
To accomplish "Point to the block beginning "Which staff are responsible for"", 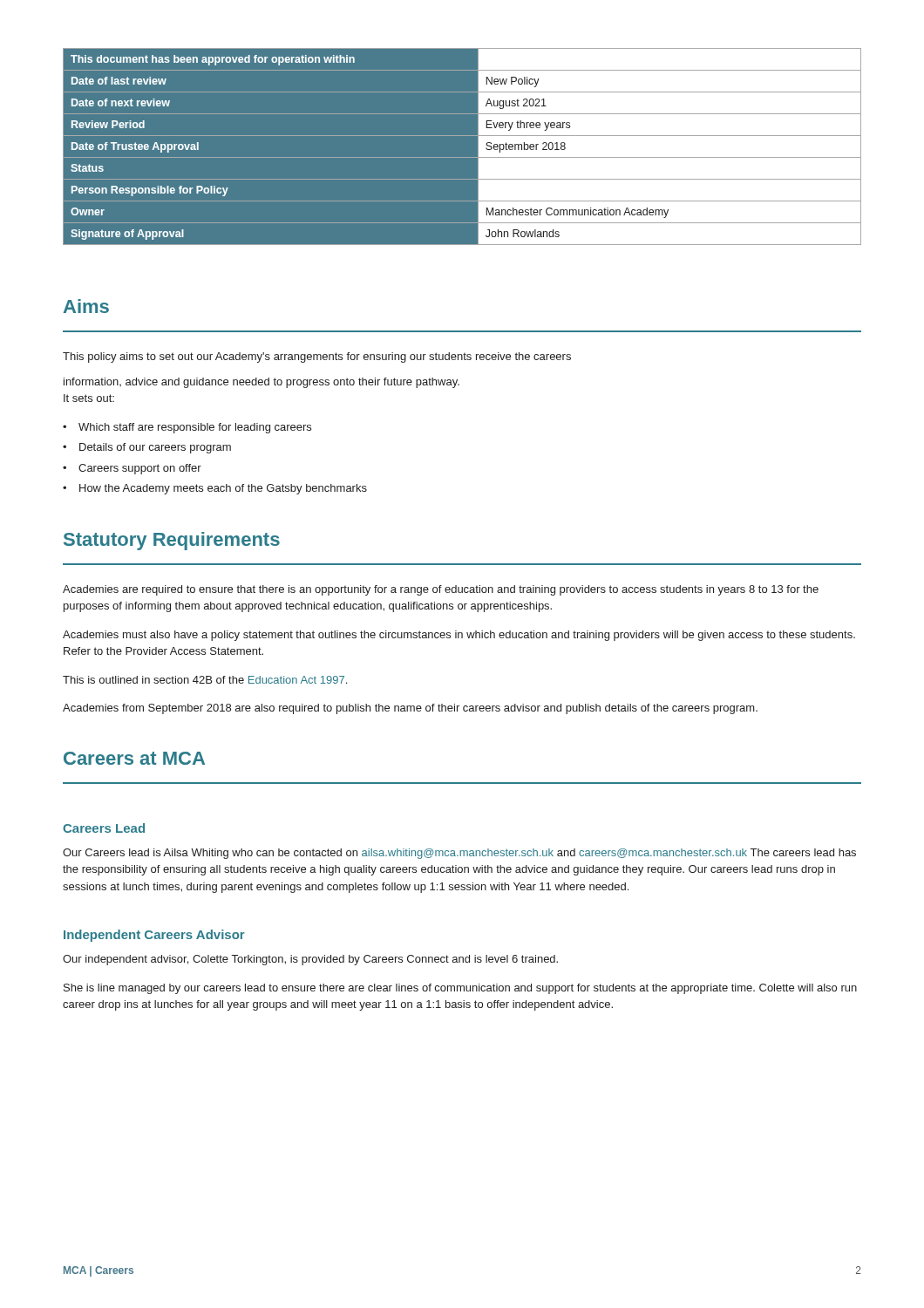I will click(195, 426).
